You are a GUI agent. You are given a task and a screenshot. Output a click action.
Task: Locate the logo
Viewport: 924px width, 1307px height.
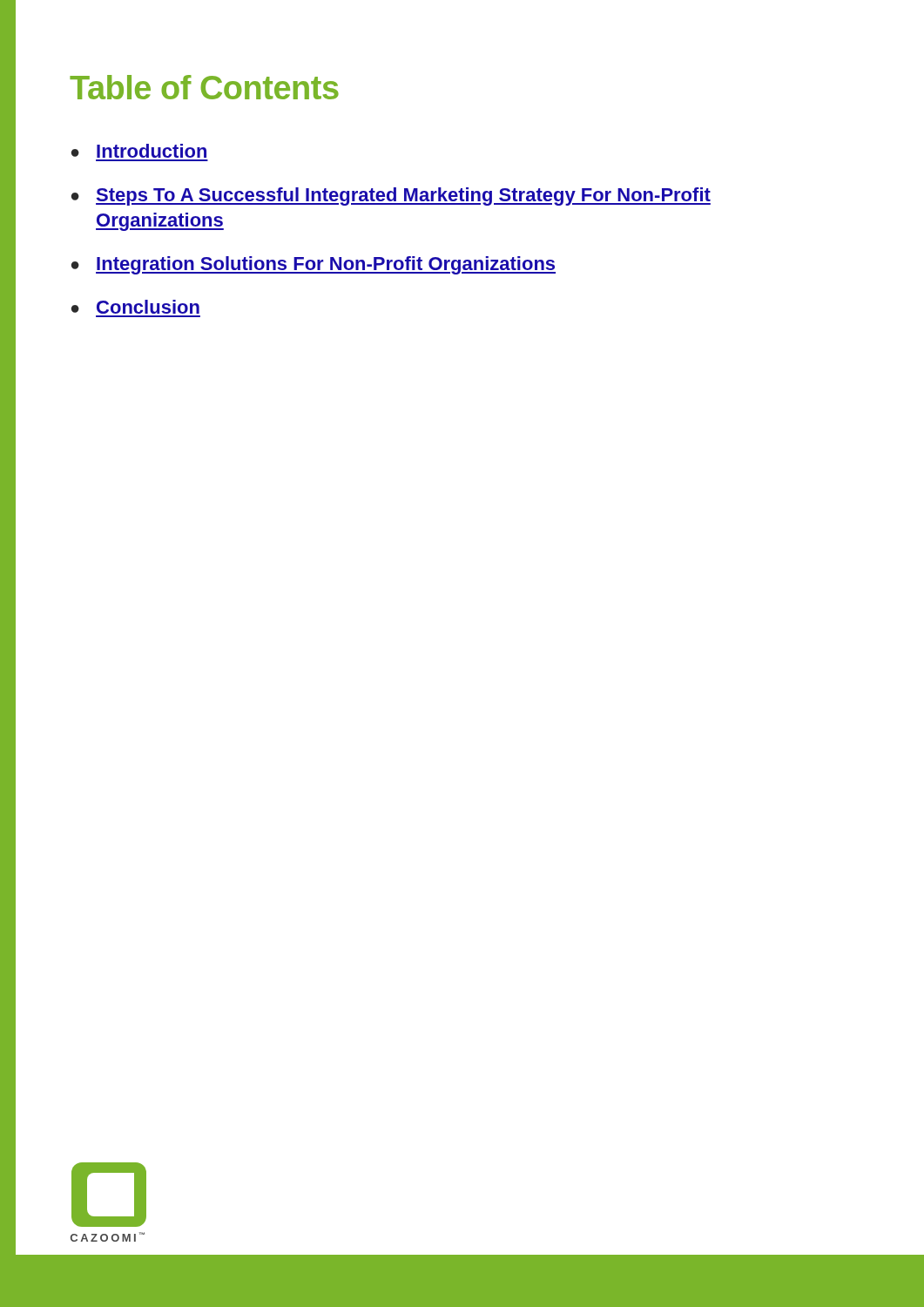point(109,1202)
